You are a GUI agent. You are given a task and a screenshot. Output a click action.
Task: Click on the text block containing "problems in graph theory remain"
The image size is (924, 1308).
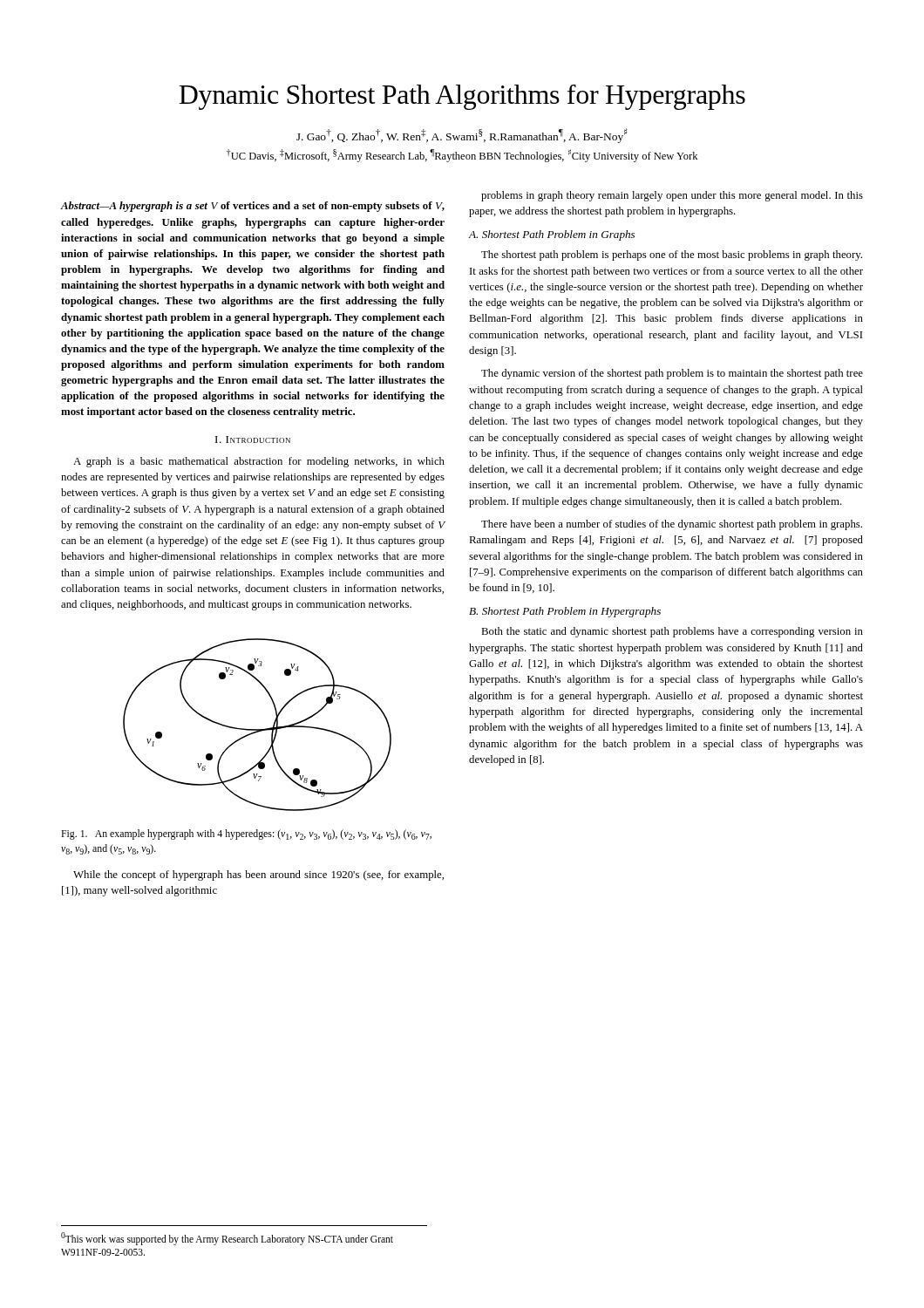tap(666, 203)
